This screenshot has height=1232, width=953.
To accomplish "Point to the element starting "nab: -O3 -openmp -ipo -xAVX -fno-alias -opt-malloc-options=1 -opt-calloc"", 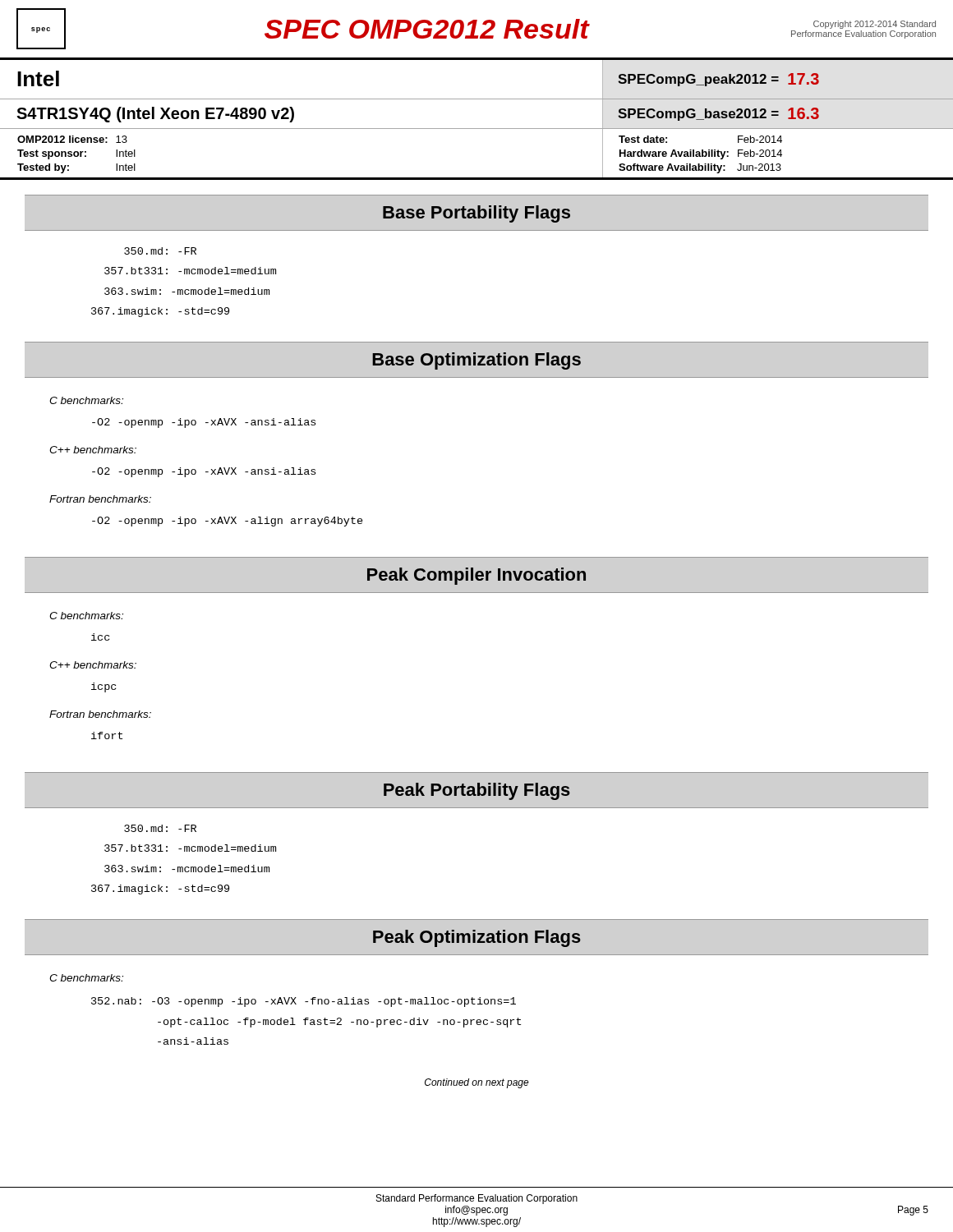I will tap(306, 1022).
